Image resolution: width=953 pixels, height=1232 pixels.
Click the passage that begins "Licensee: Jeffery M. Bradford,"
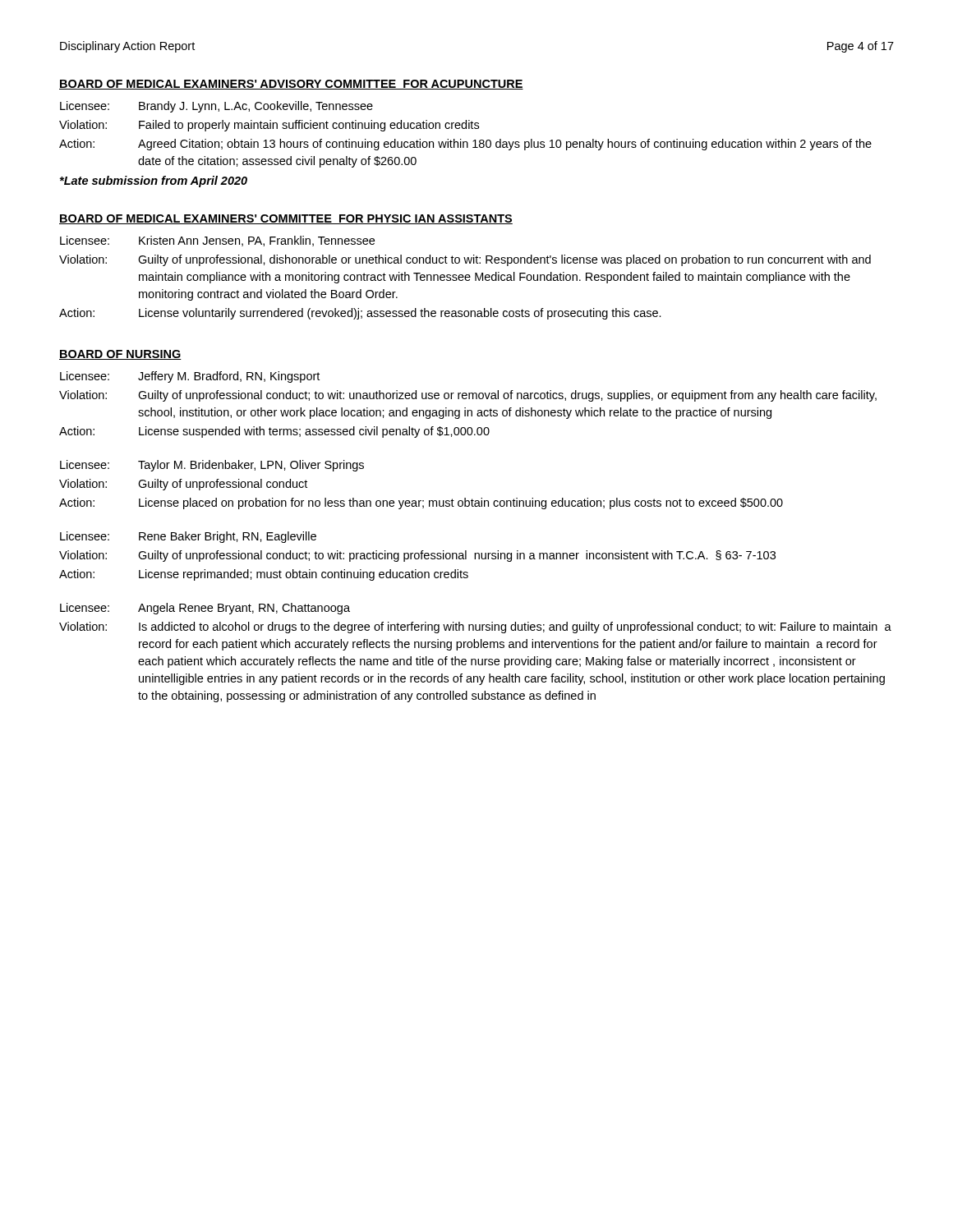(x=476, y=404)
